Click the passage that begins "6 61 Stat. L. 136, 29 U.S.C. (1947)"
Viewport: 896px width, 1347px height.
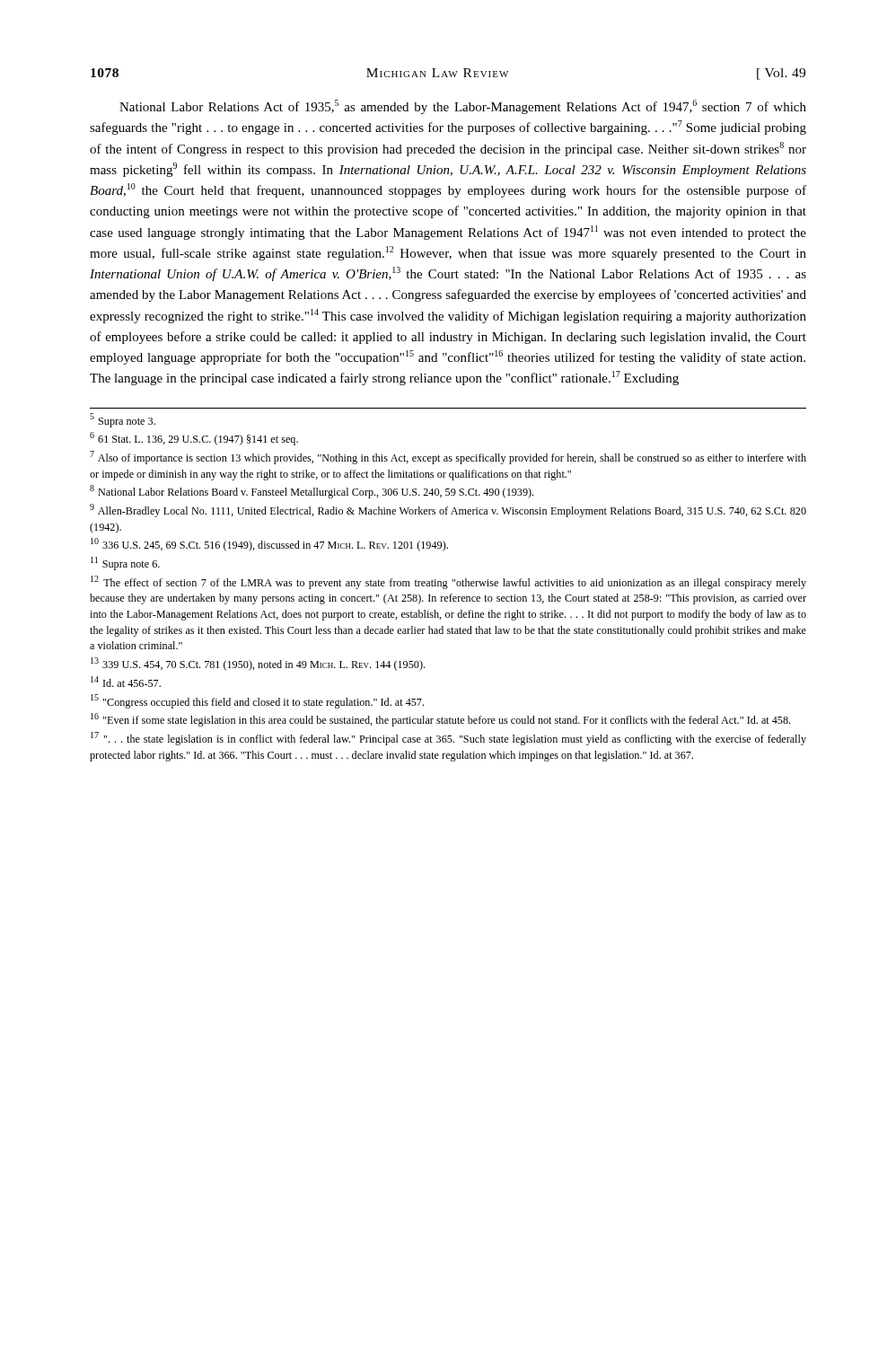[x=194, y=439]
